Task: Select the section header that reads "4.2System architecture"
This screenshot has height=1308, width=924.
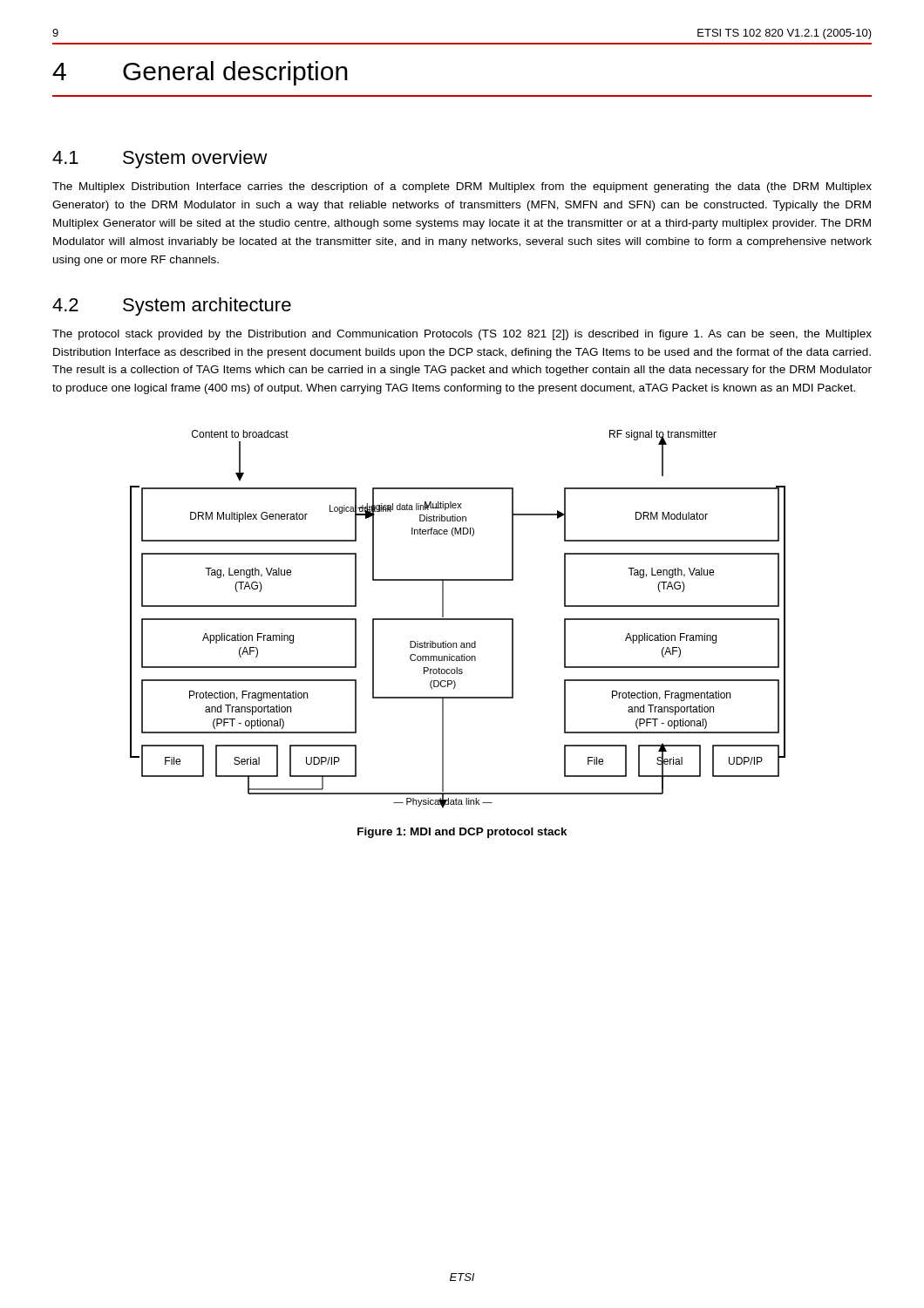Action: 172,307
